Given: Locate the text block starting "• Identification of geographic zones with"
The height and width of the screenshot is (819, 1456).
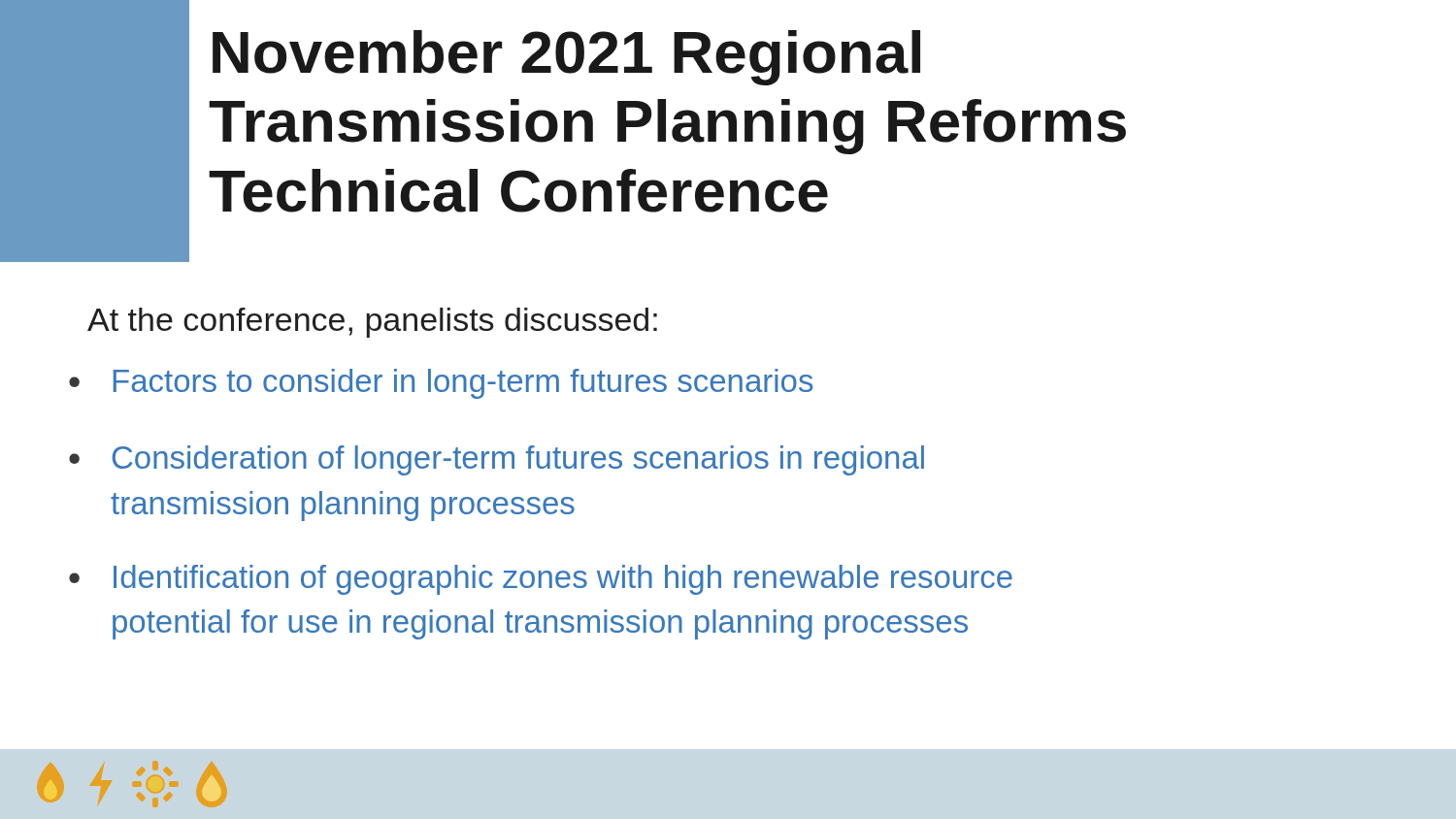Looking at the screenshot, I should pos(541,600).
